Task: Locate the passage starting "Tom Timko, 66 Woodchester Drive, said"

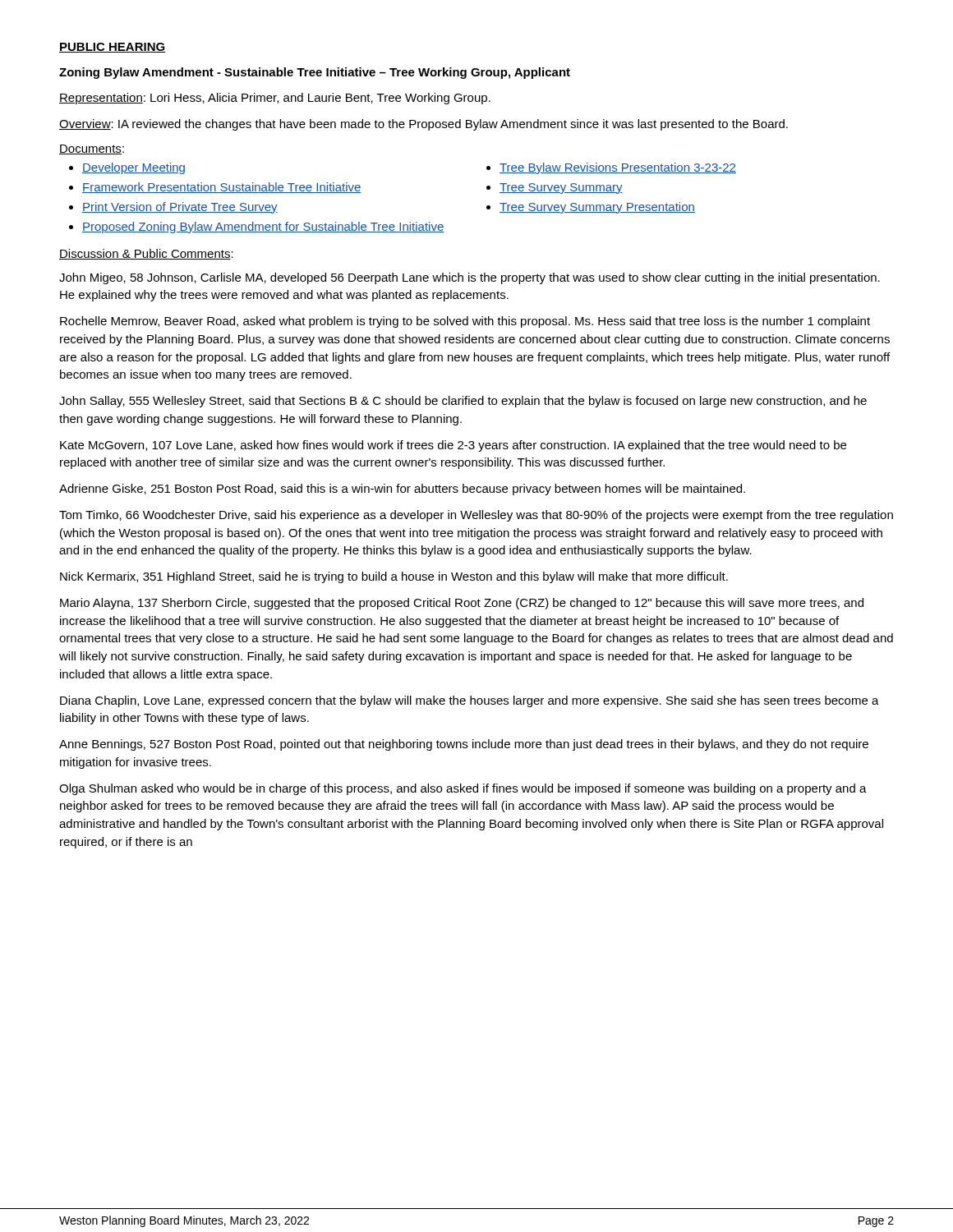Action: pyautogui.click(x=476, y=532)
